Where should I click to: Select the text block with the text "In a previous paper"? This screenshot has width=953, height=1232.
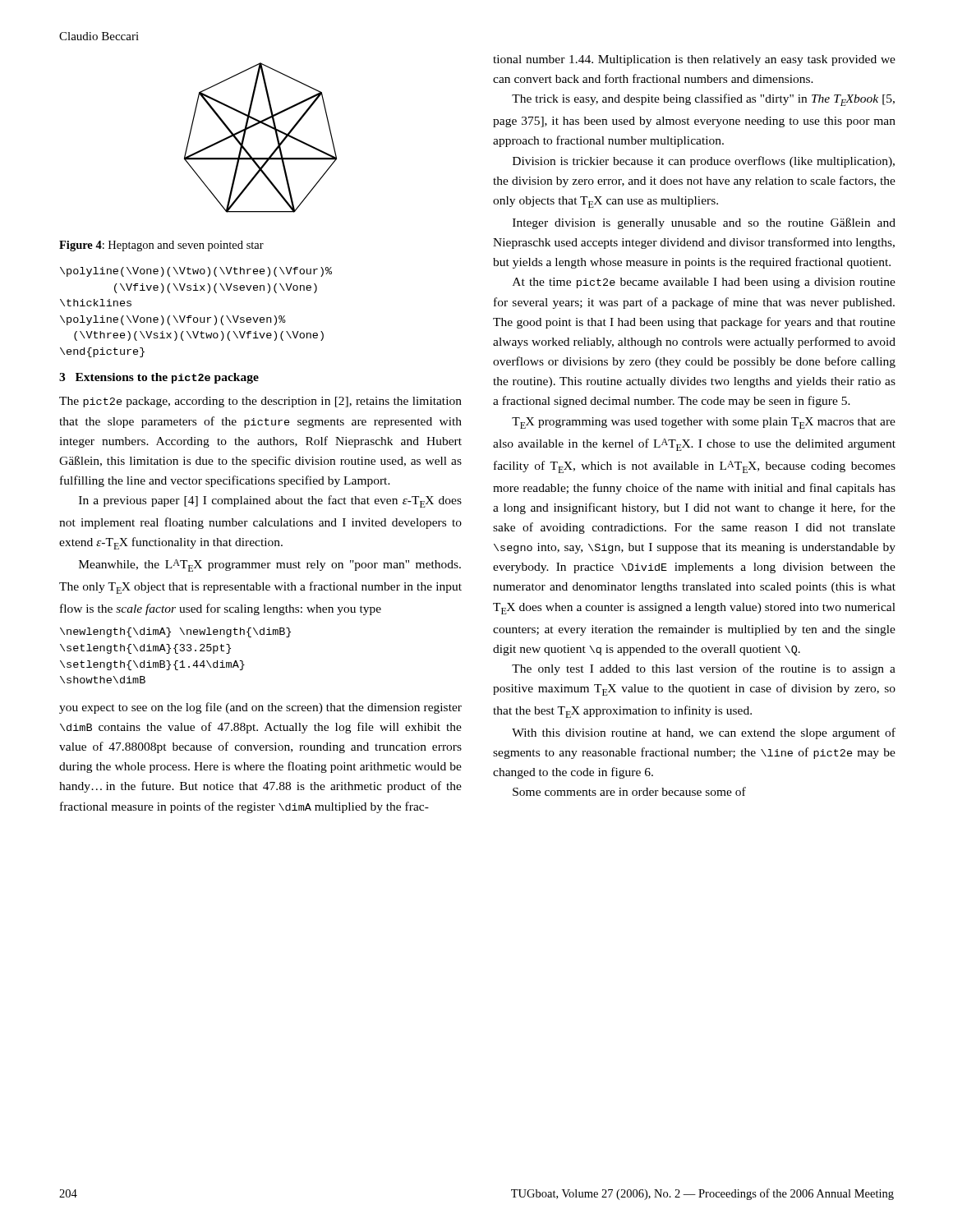[x=260, y=523]
